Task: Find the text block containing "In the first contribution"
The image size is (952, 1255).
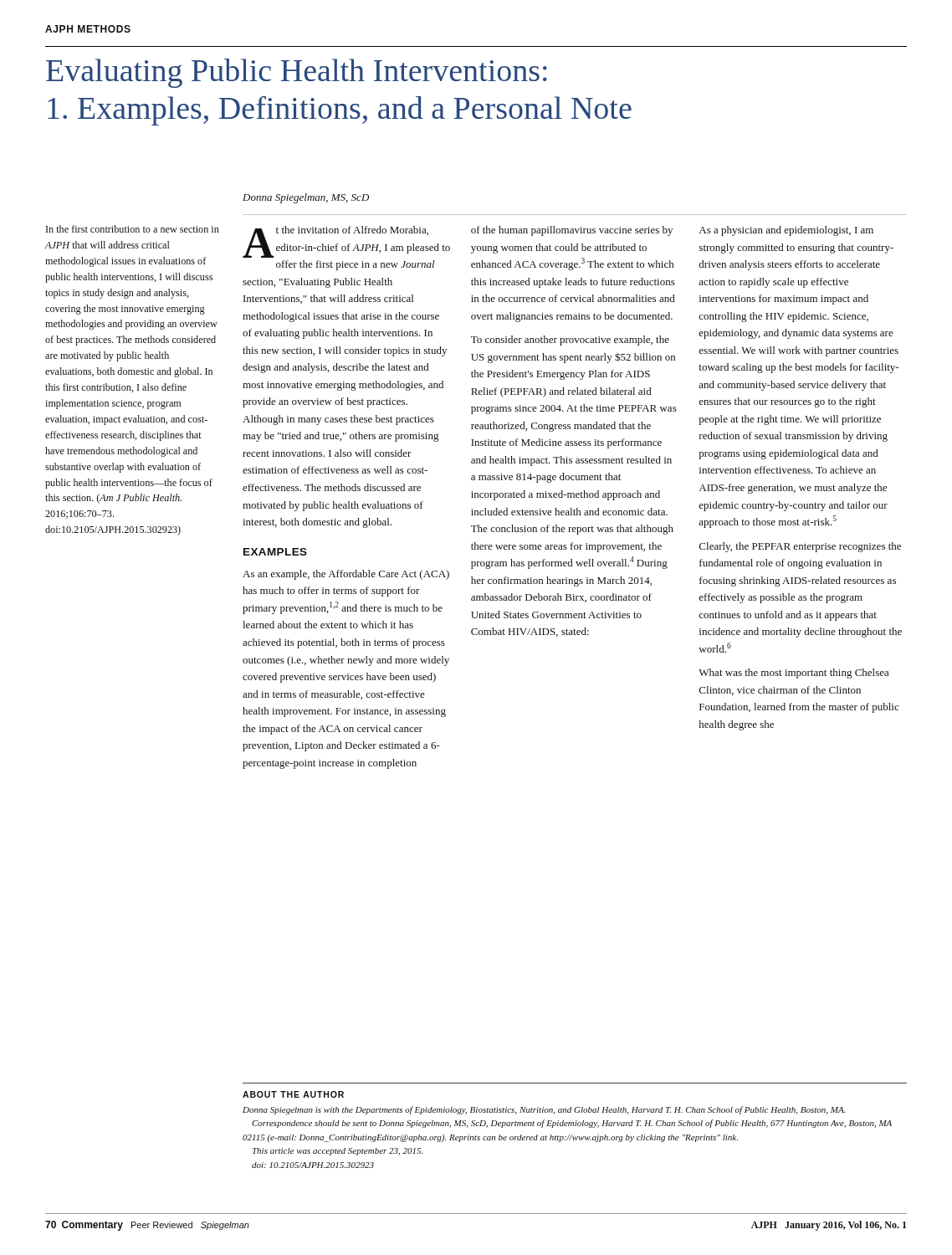Action: (132, 380)
